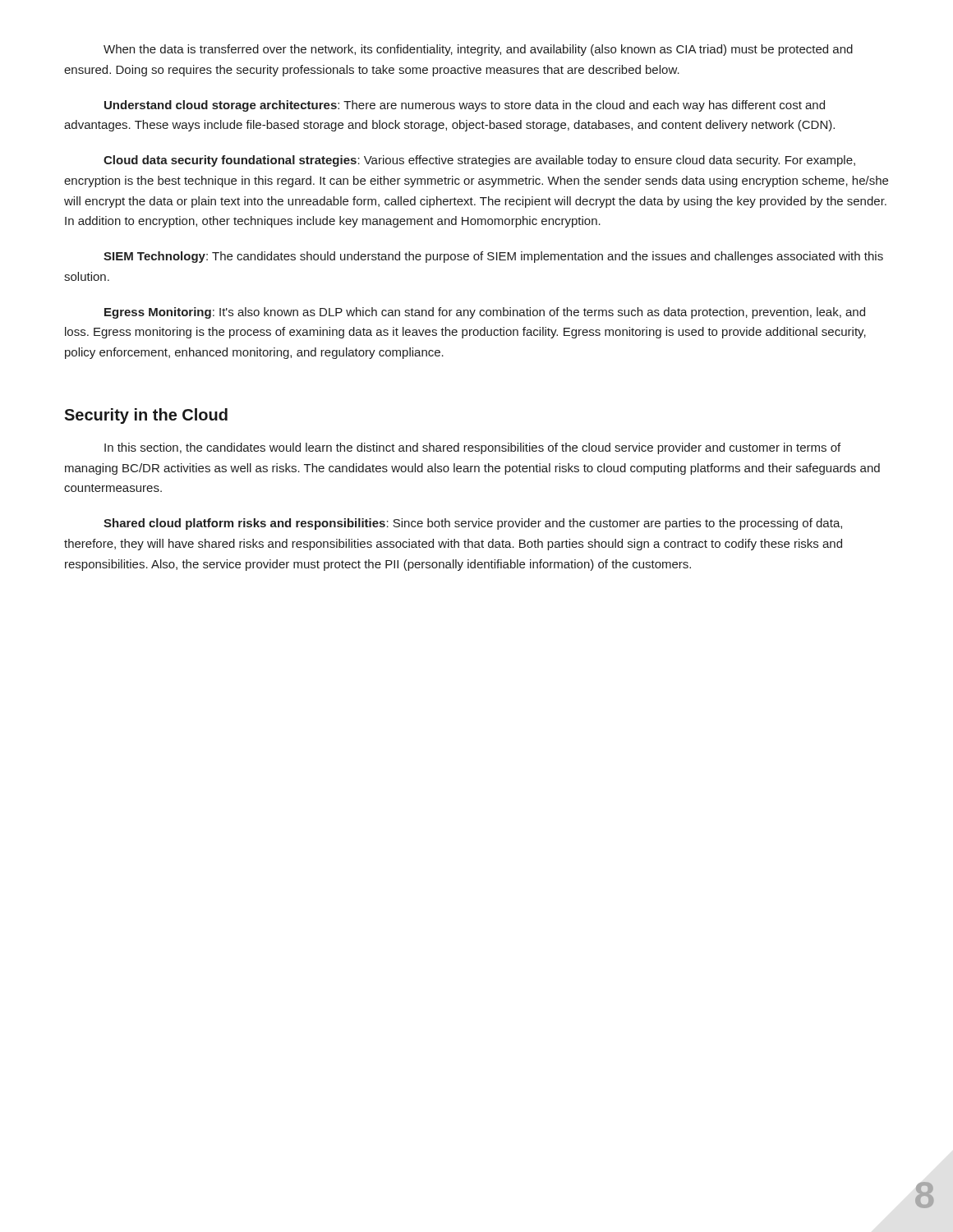Select the text block that reads "SIEM Technology: The candidates should understand the"
The image size is (953, 1232).
[474, 266]
